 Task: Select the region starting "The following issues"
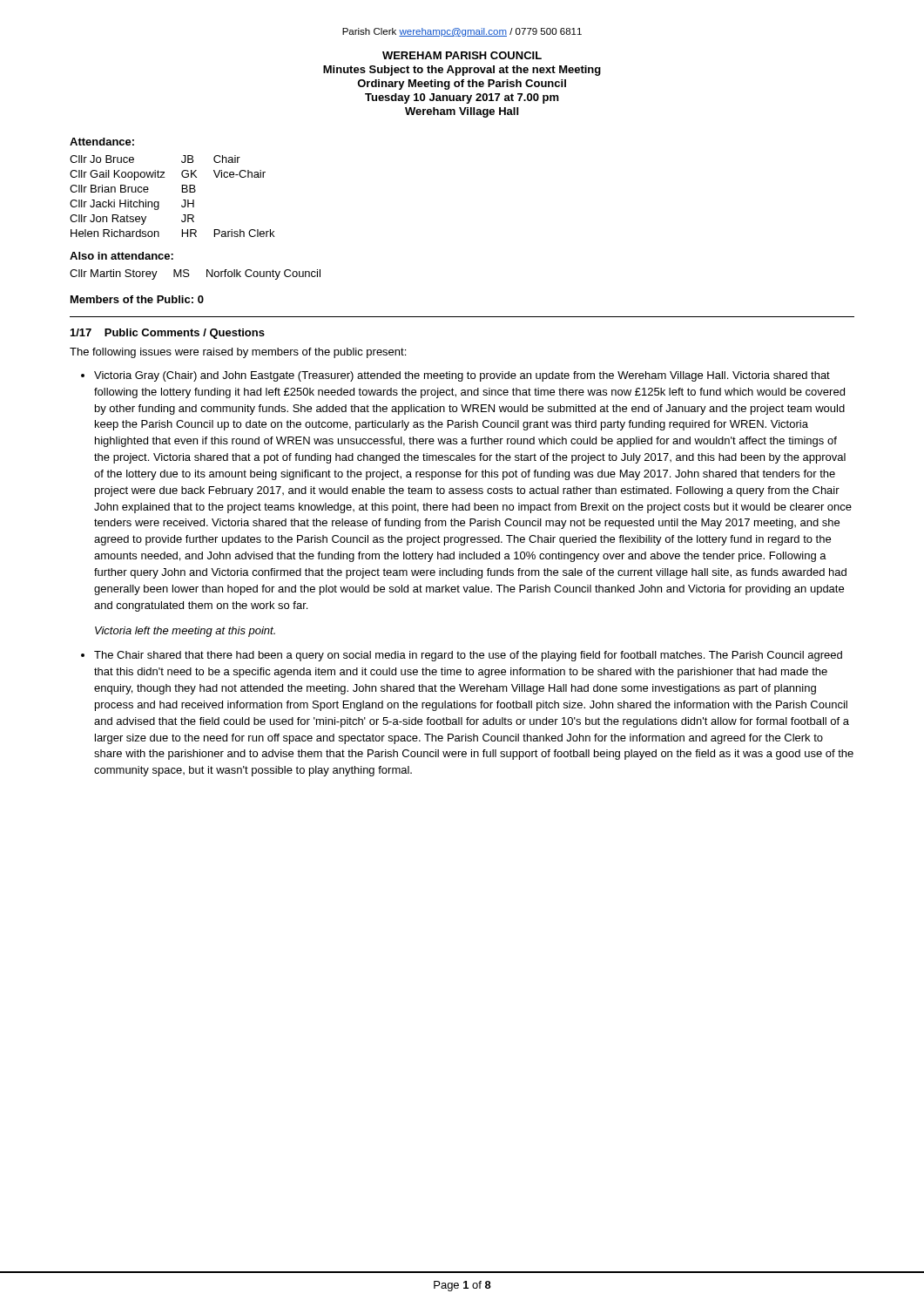coord(238,352)
